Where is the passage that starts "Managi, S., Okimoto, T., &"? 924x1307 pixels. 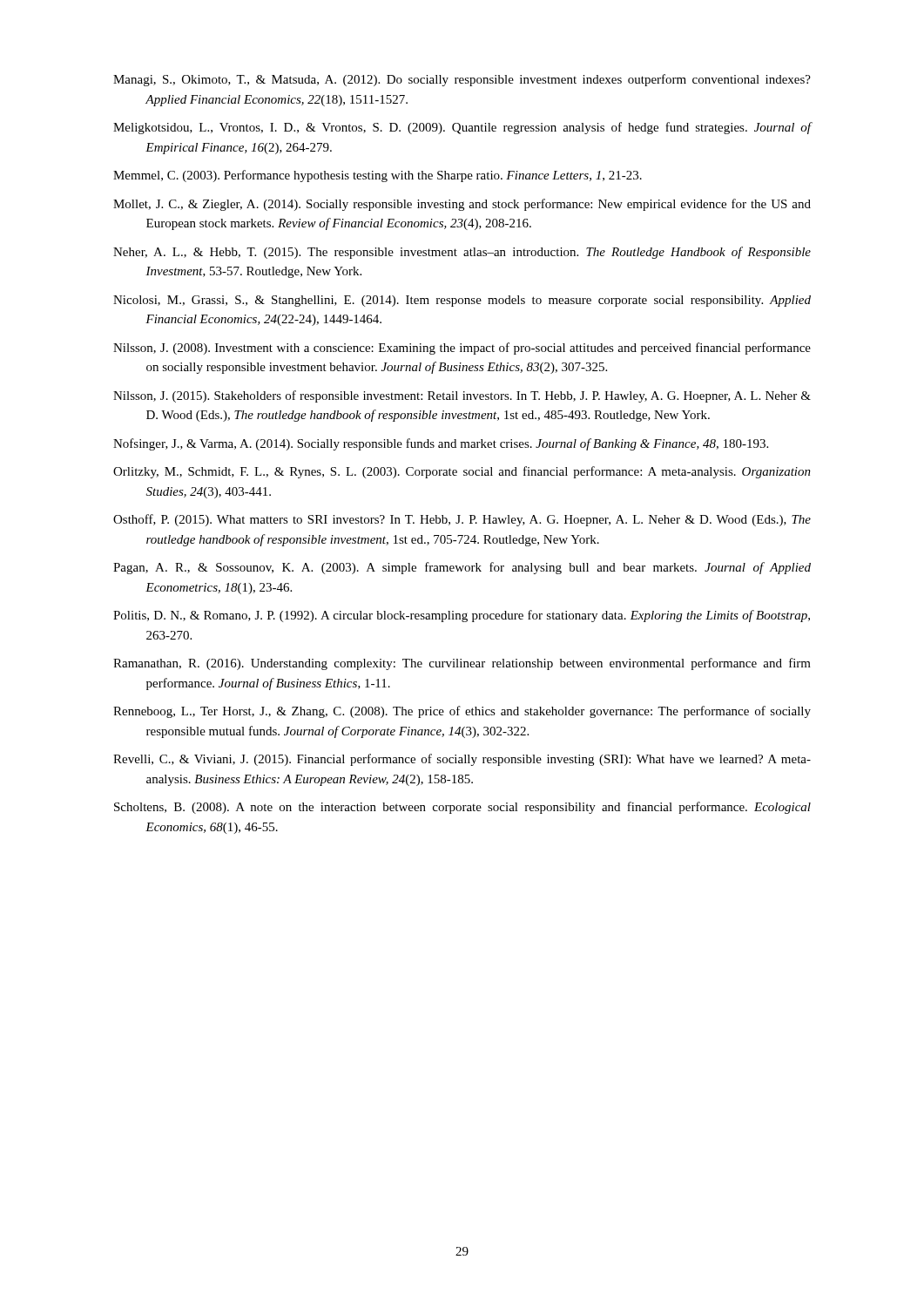tap(462, 89)
